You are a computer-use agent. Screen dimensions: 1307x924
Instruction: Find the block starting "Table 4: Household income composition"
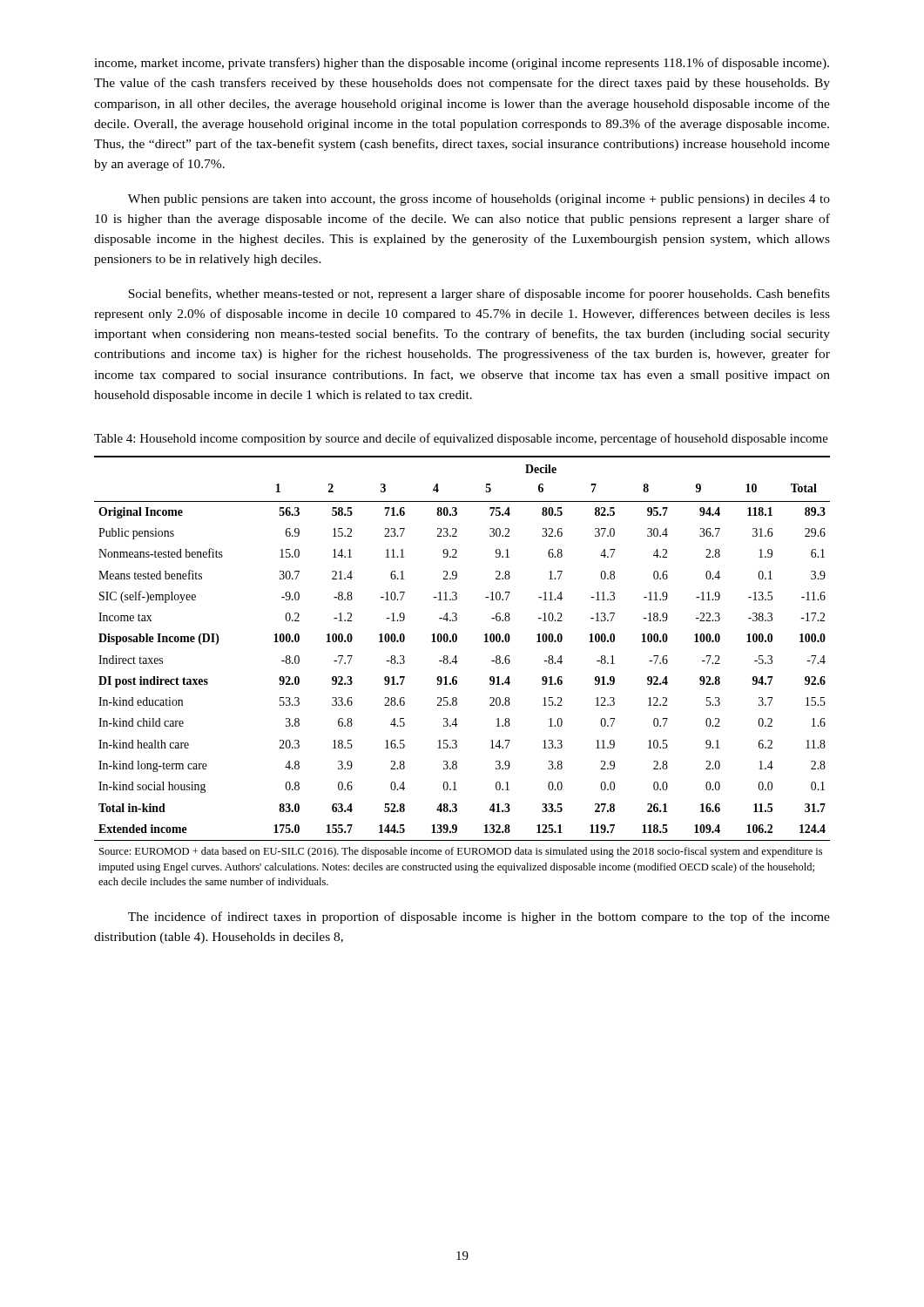[x=461, y=438]
